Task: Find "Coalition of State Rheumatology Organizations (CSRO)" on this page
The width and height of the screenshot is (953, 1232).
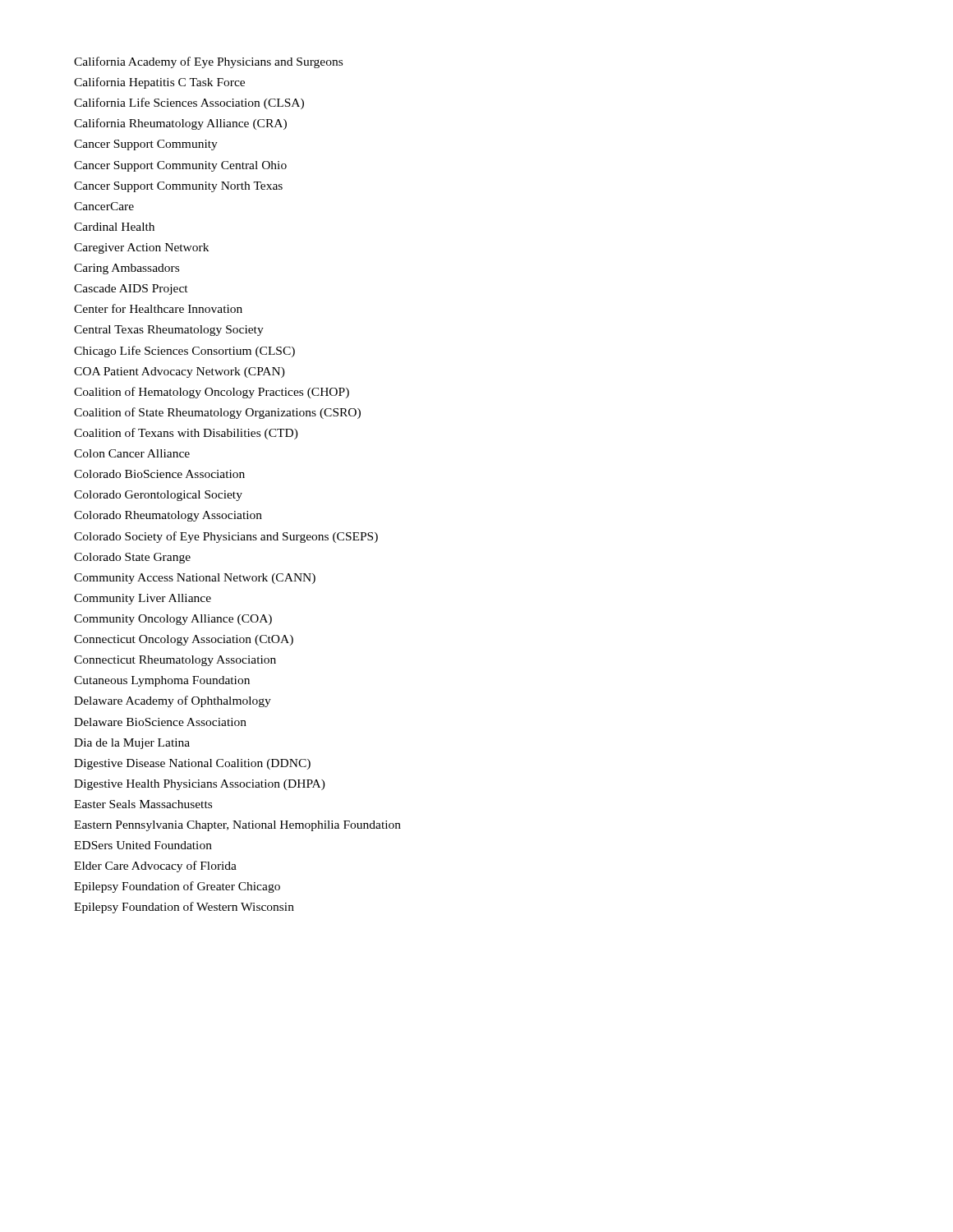Action: pos(218,412)
